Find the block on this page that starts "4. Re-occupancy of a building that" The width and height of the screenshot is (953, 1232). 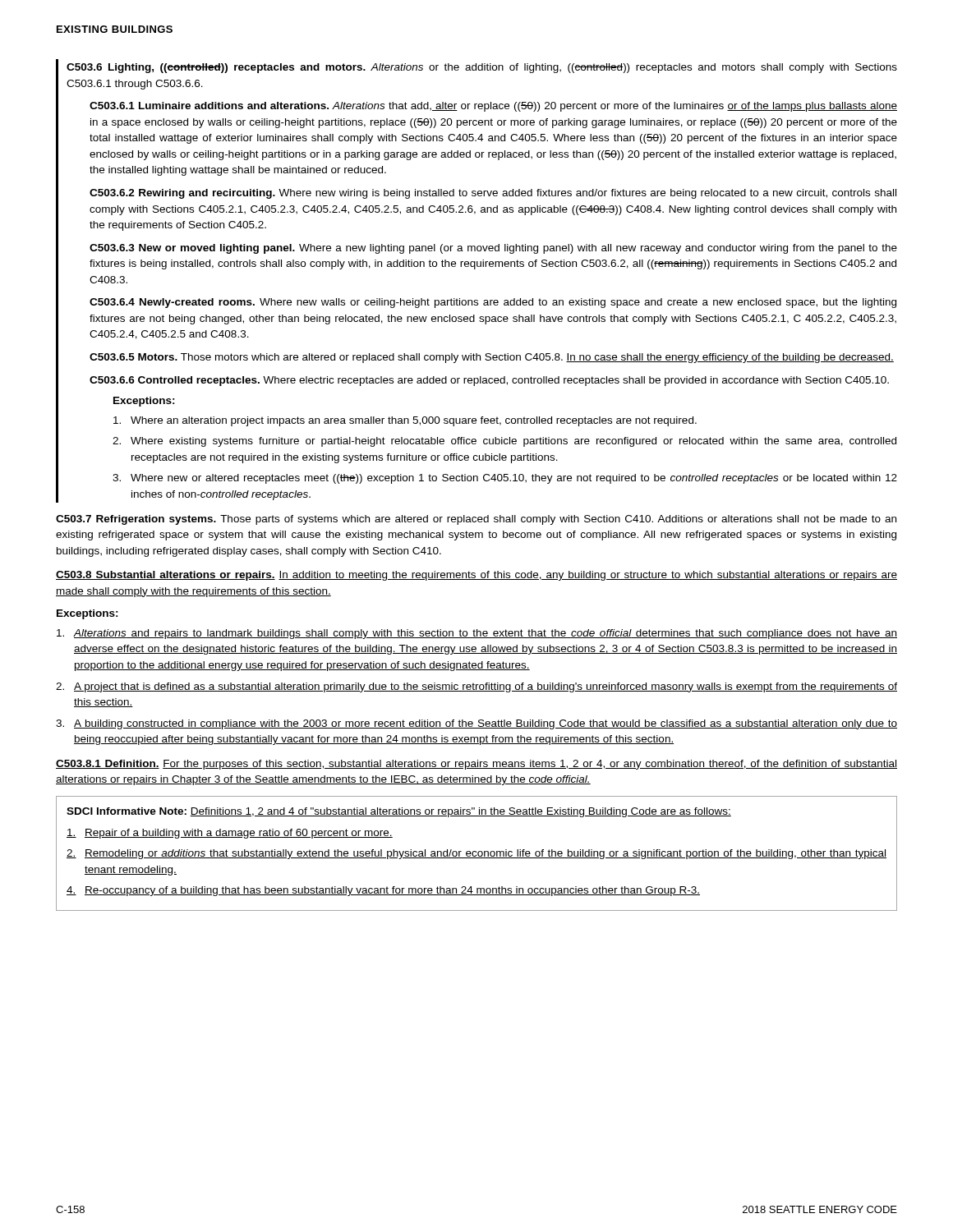[476, 890]
